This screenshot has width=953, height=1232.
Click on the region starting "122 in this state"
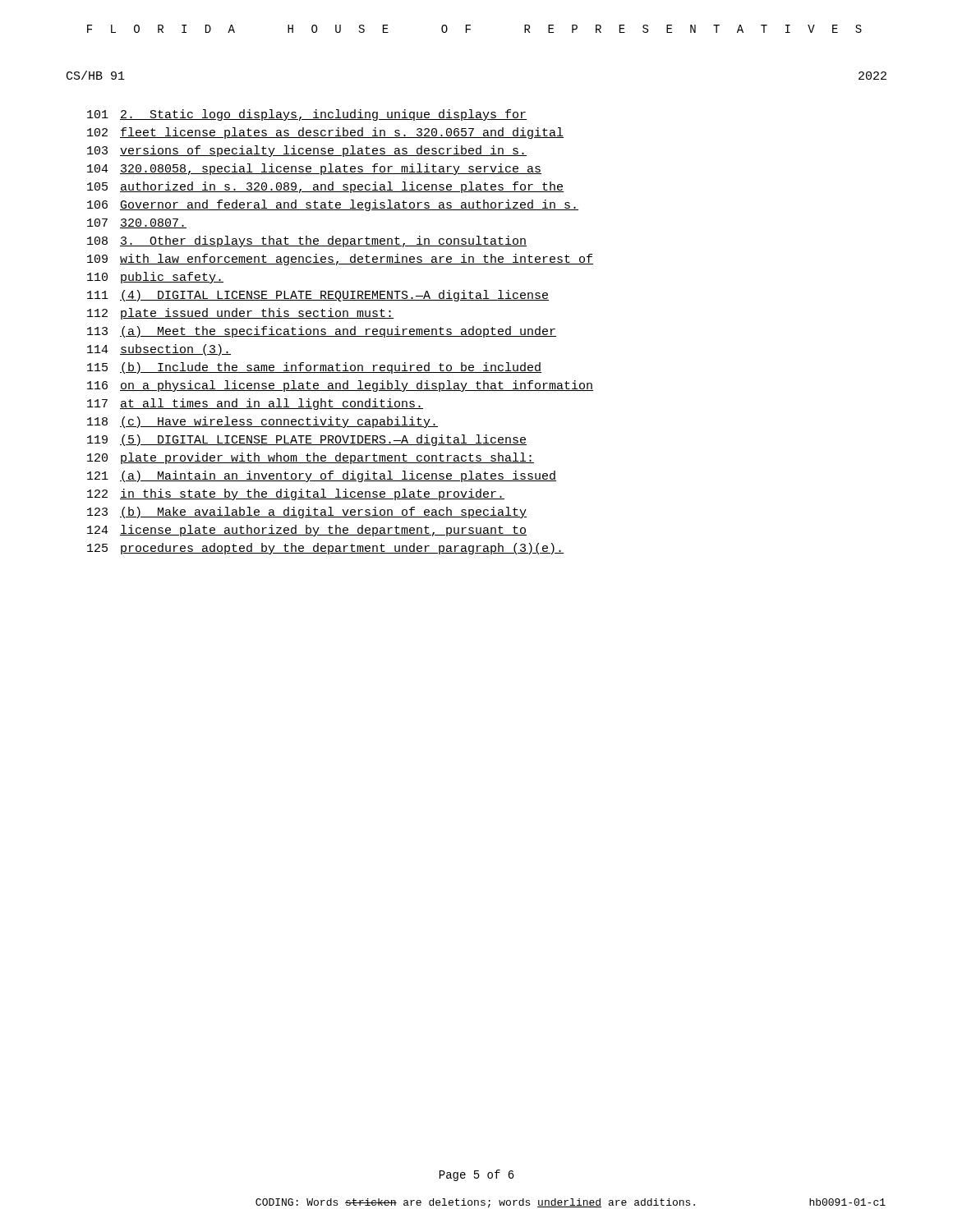click(x=285, y=495)
